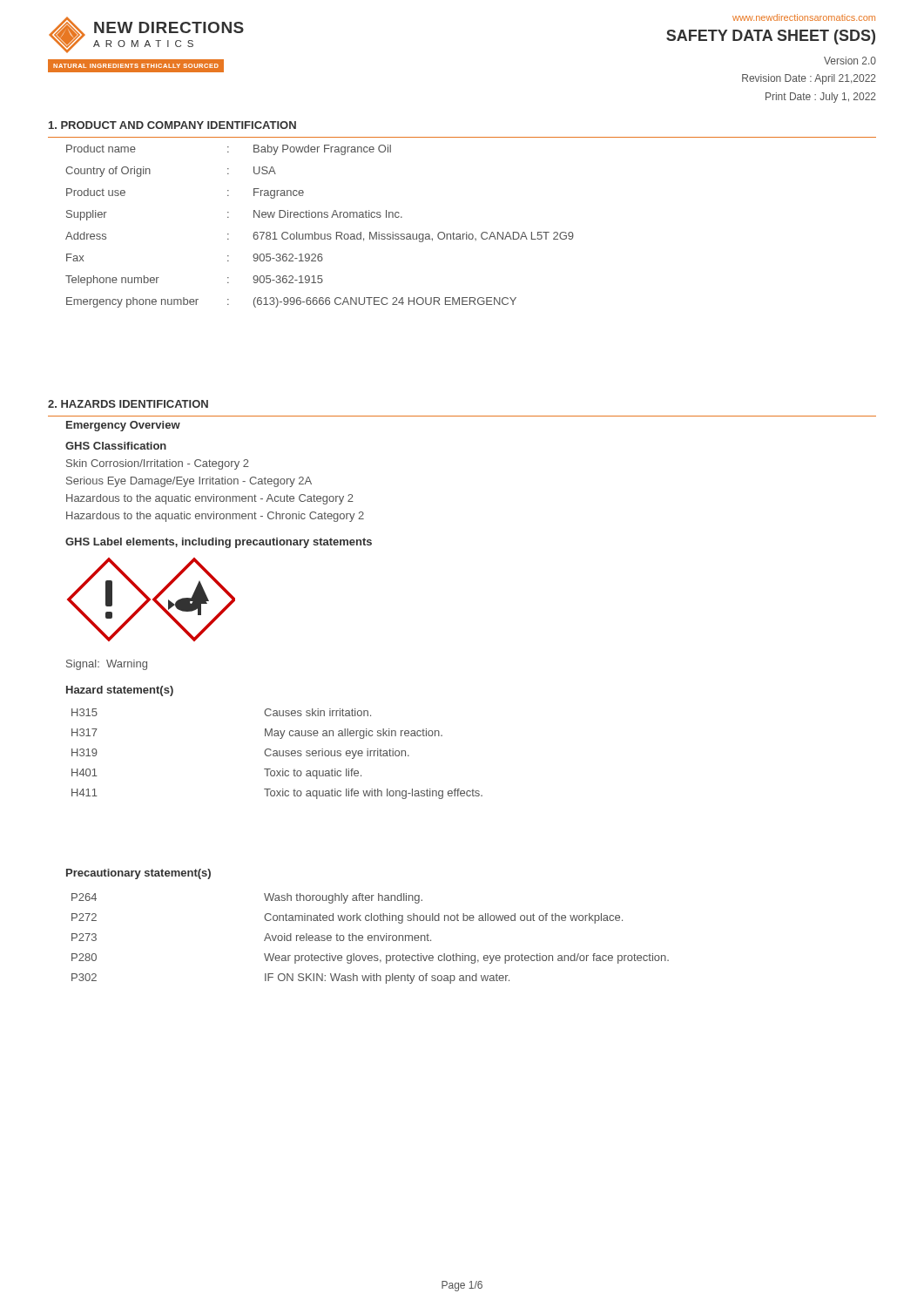Locate the text block with the text "GHS Label elements, including precautionary"

click(x=219, y=541)
